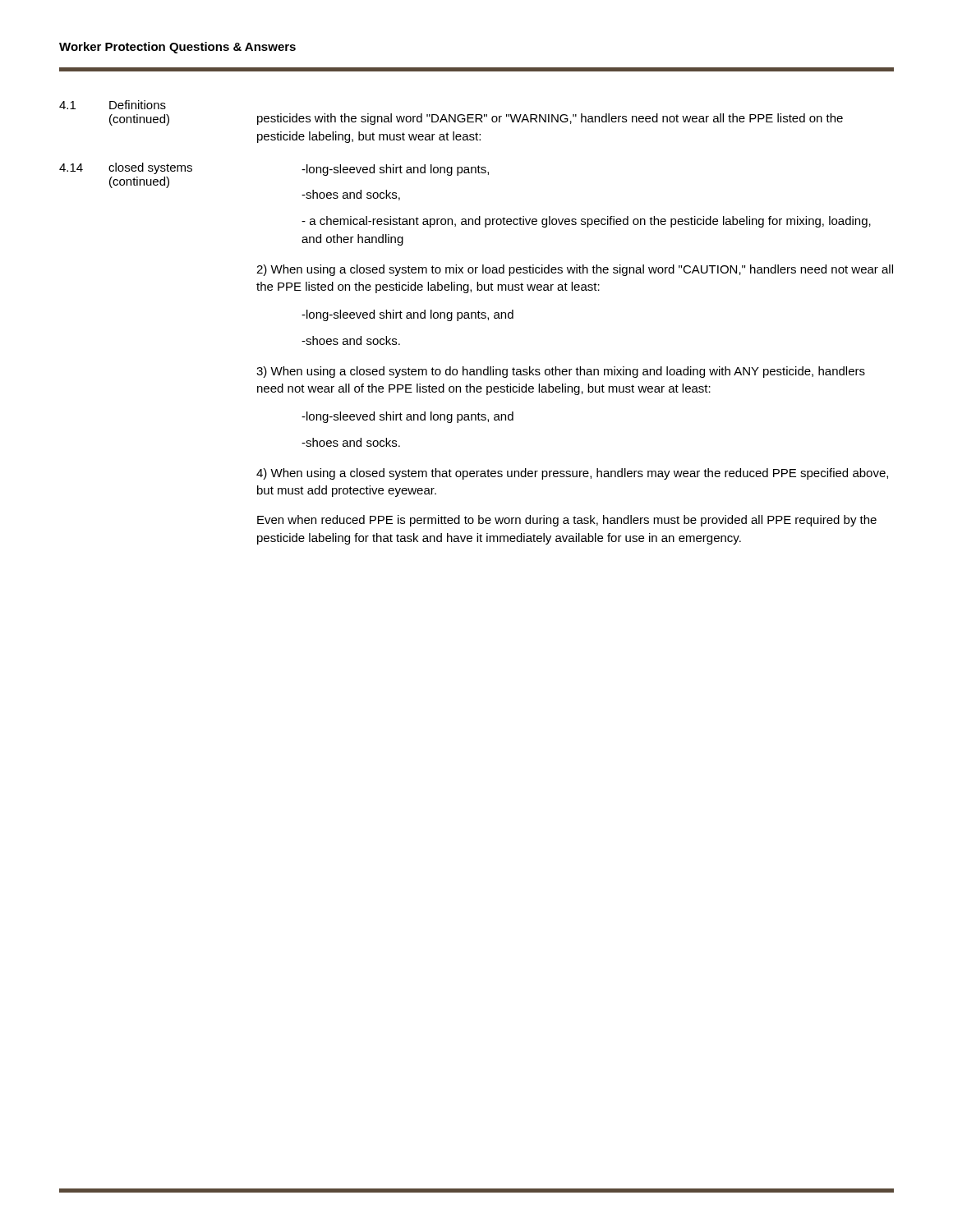Navigate to the region starting "closed systems(continued)"
Image resolution: width=953 pixels, height=1232 pixels.
tap(151, 174)
